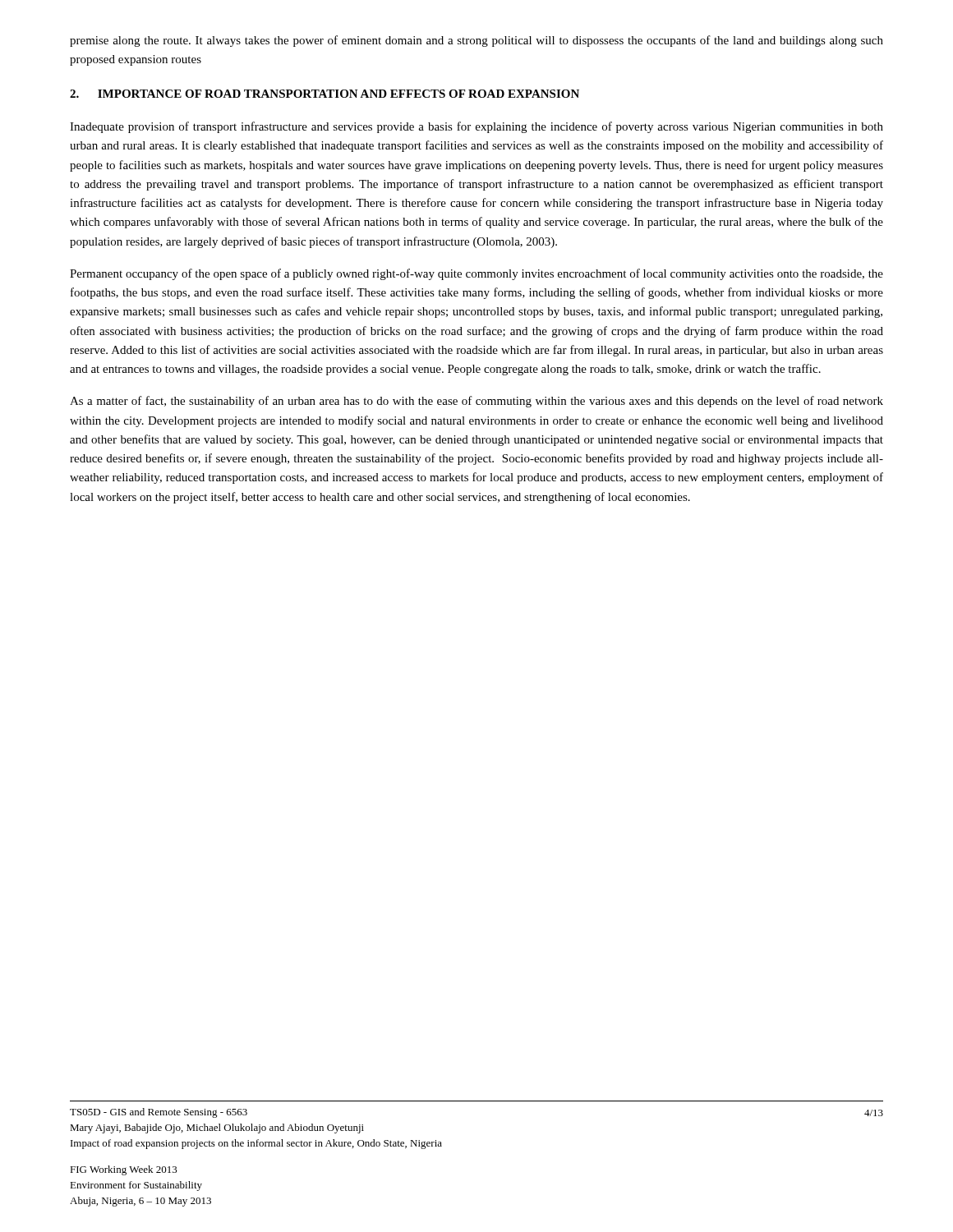Navigate to the block starting "2. IMPORTANCE OF ROAD"
The height and width of the screenshot is (1232, 953).
325,93
